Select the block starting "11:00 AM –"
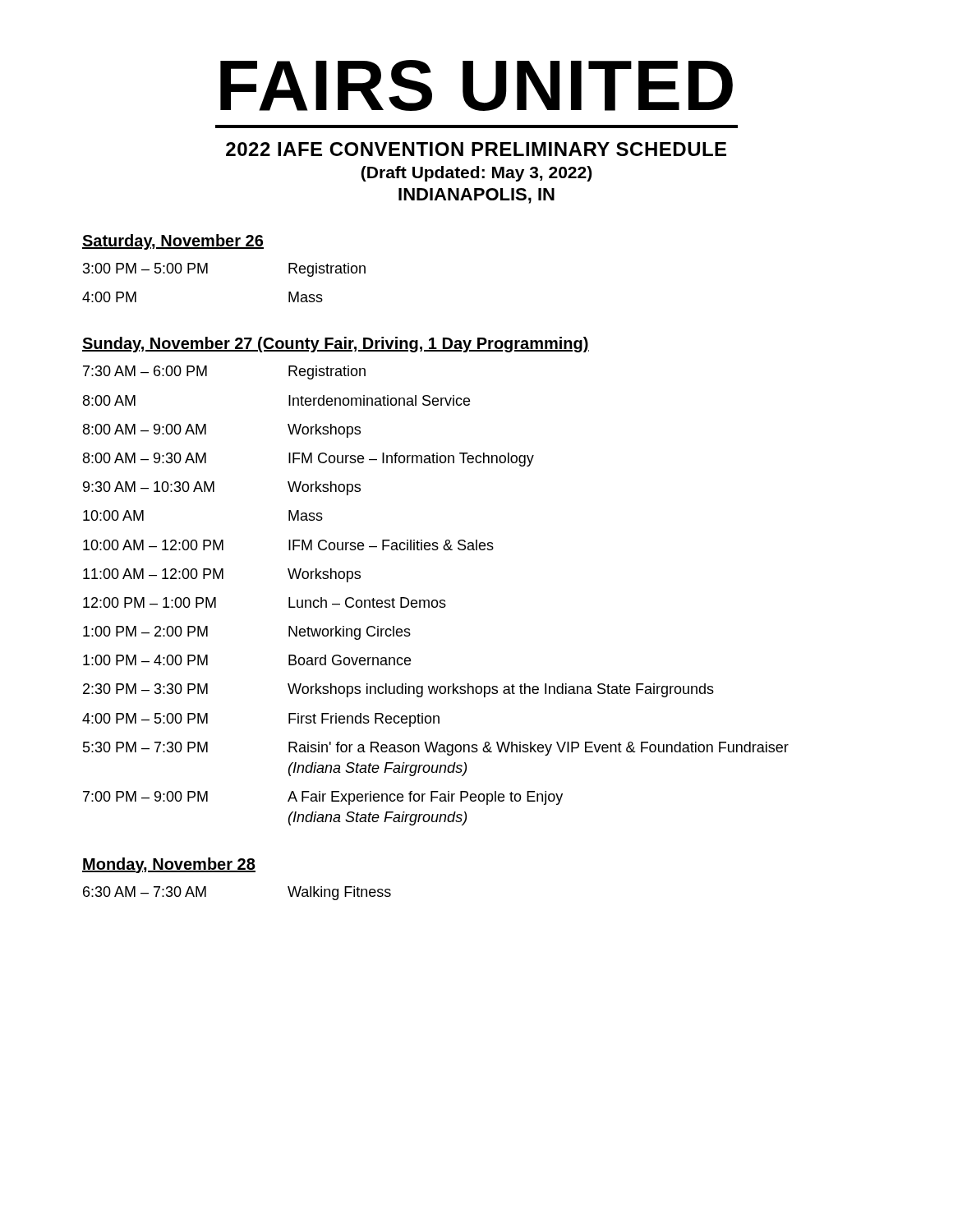The width and height of the screenshot is (953, 1232). [222, 575]
